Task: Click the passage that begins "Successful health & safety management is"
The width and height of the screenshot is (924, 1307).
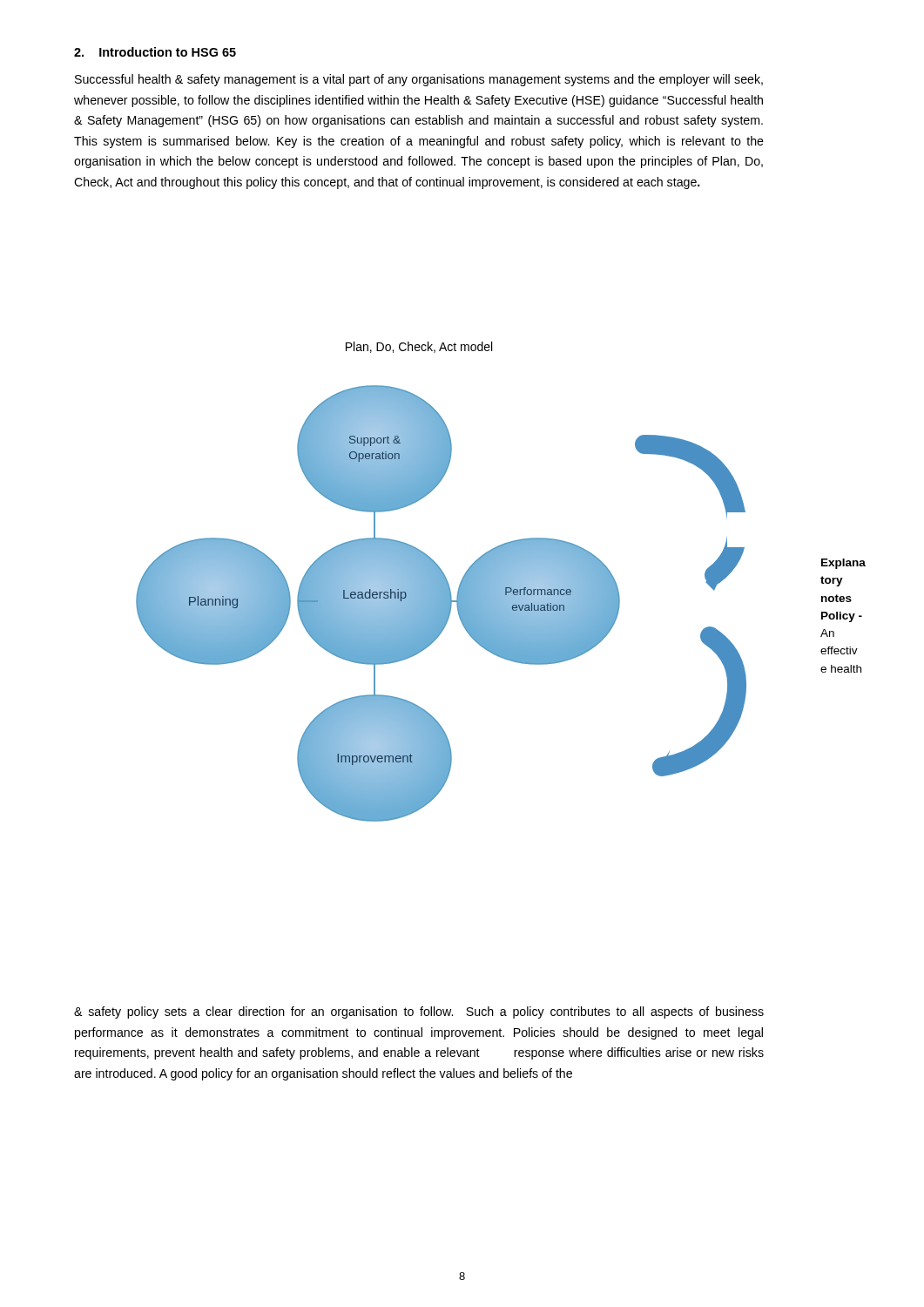Action: pos(419,131)
